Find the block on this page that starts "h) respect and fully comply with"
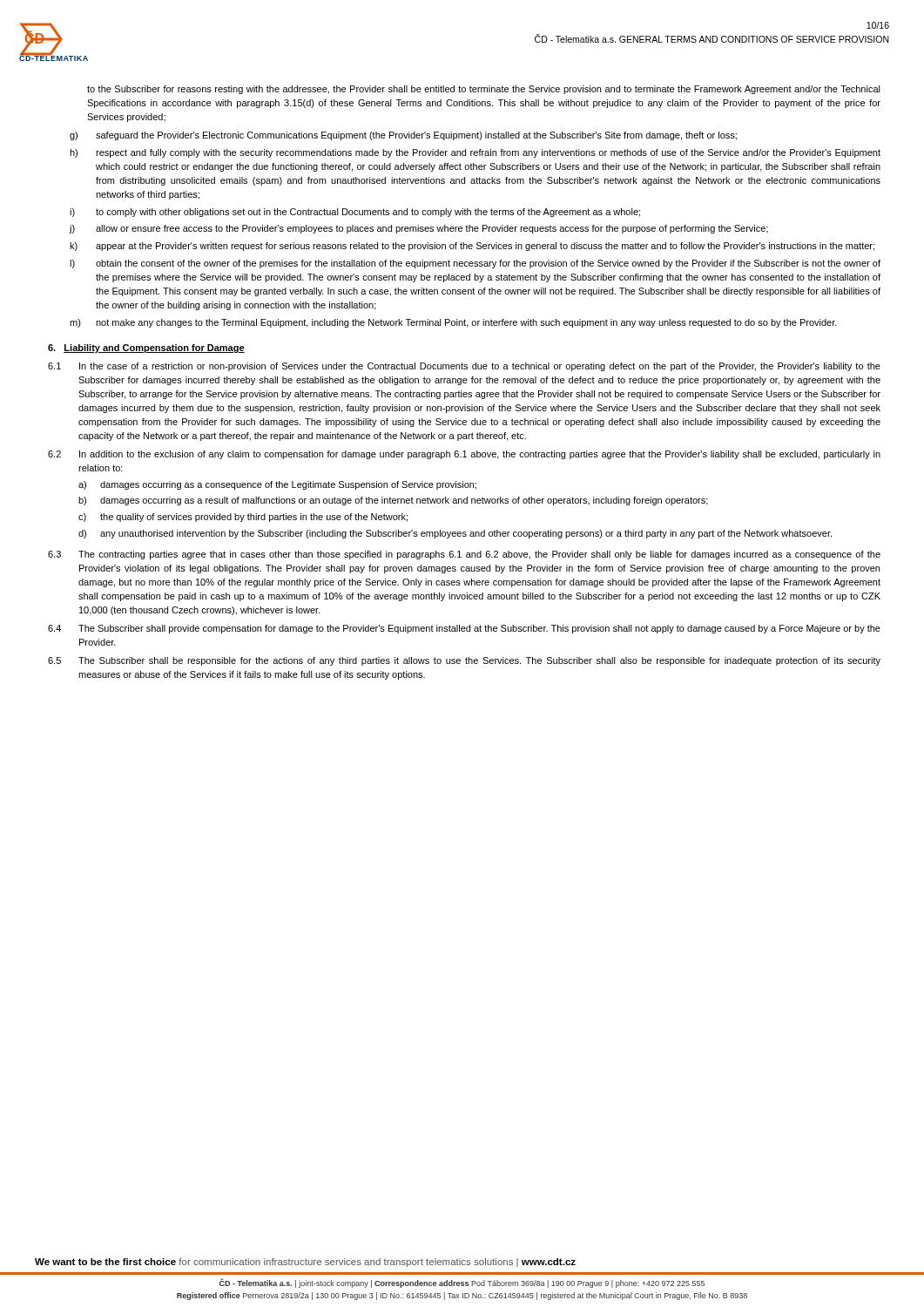 (x=475, y=174)
